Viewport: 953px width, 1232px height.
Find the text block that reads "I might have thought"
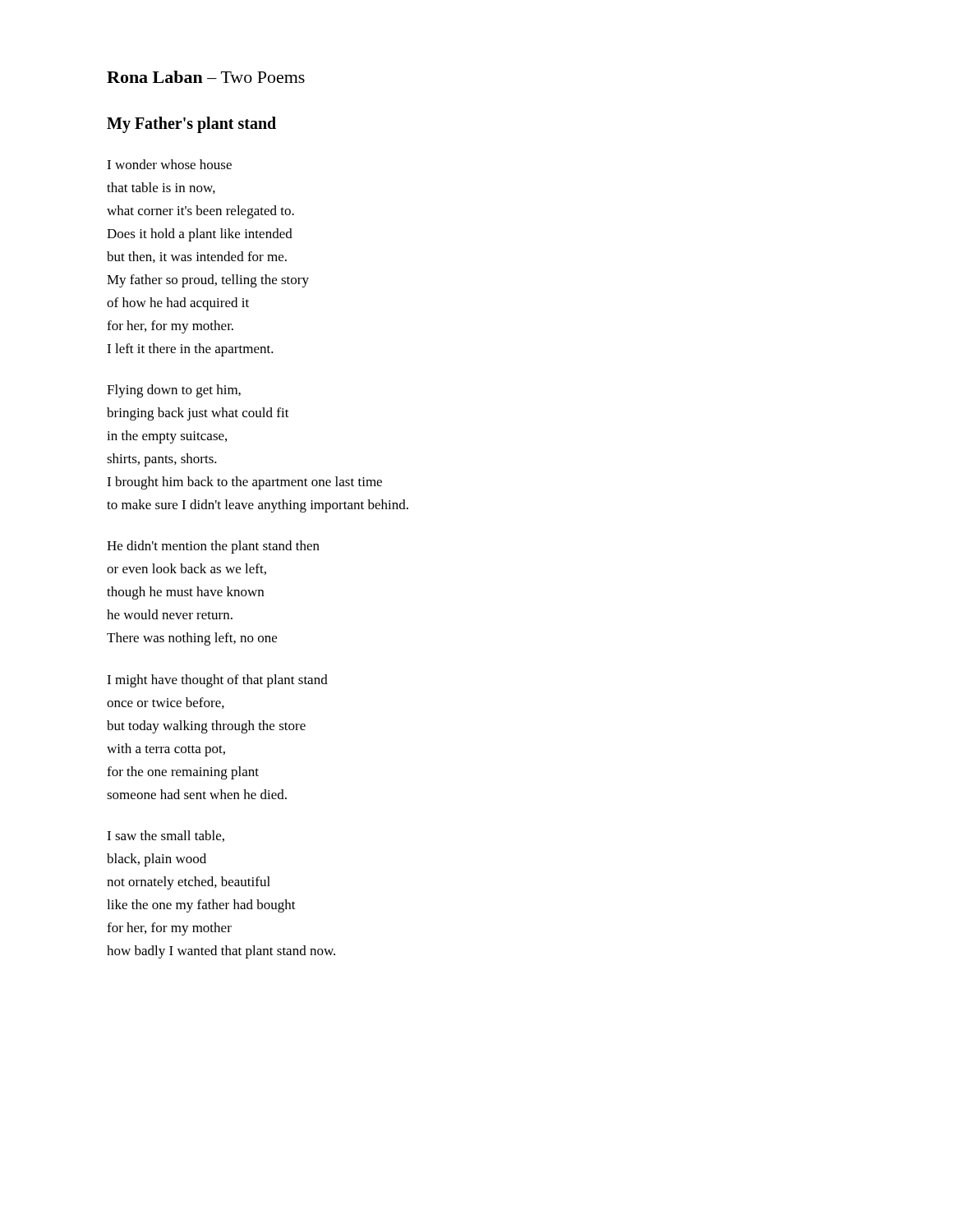217,737
